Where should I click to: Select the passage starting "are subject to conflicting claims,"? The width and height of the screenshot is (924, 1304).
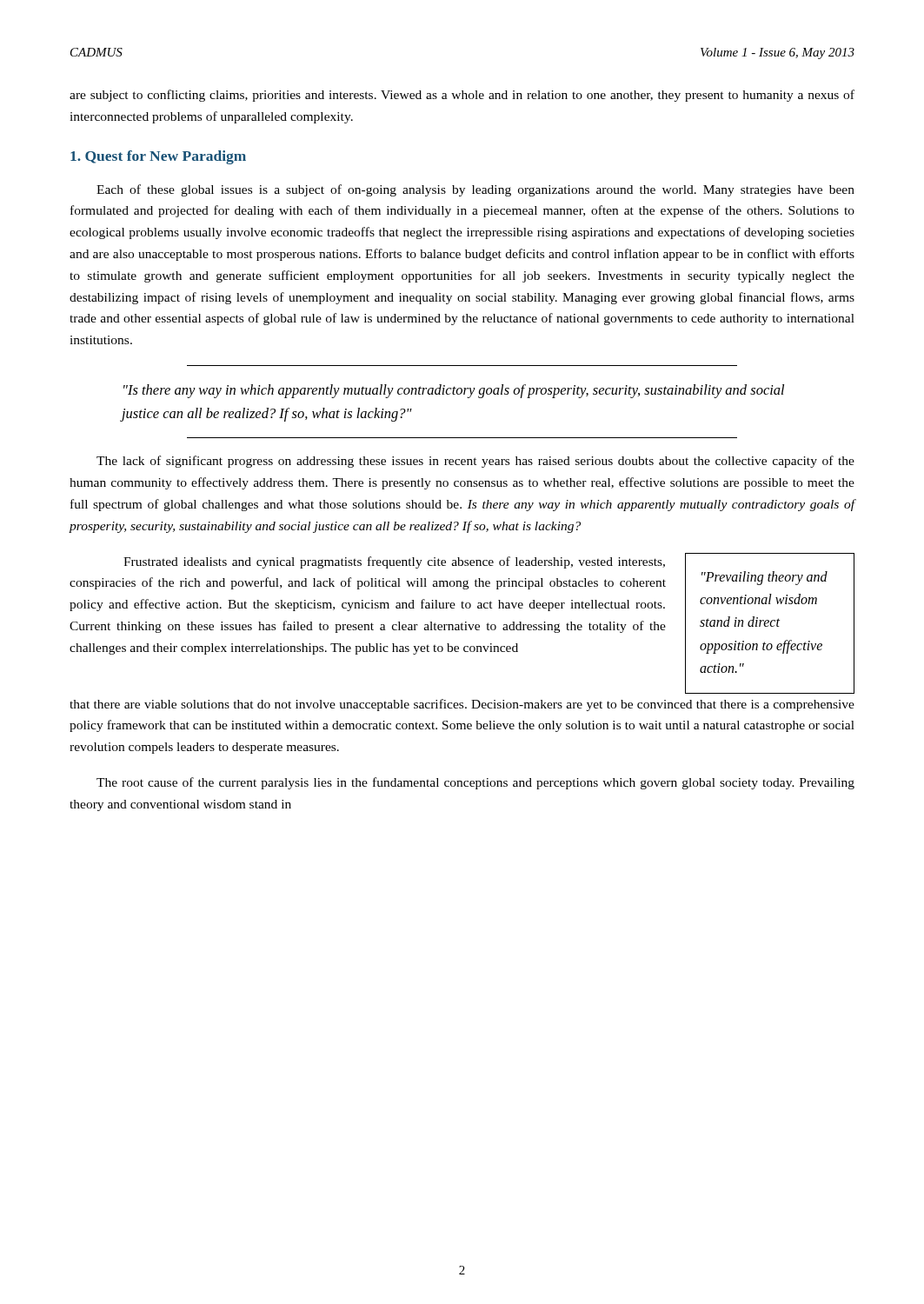click(x=462, y=105)
